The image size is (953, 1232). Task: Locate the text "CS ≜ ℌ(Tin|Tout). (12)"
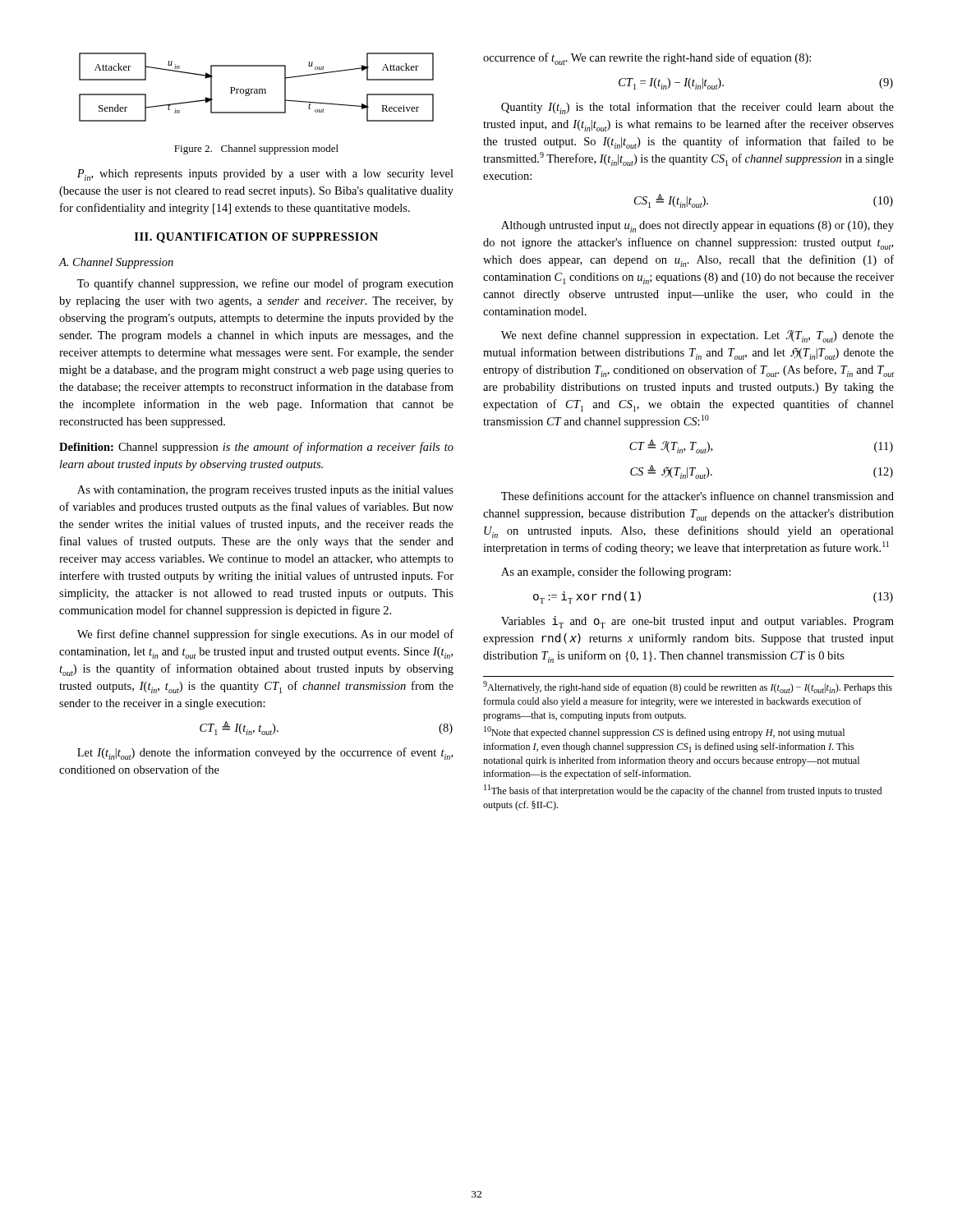pyautogui.click(x=688, y=472)
